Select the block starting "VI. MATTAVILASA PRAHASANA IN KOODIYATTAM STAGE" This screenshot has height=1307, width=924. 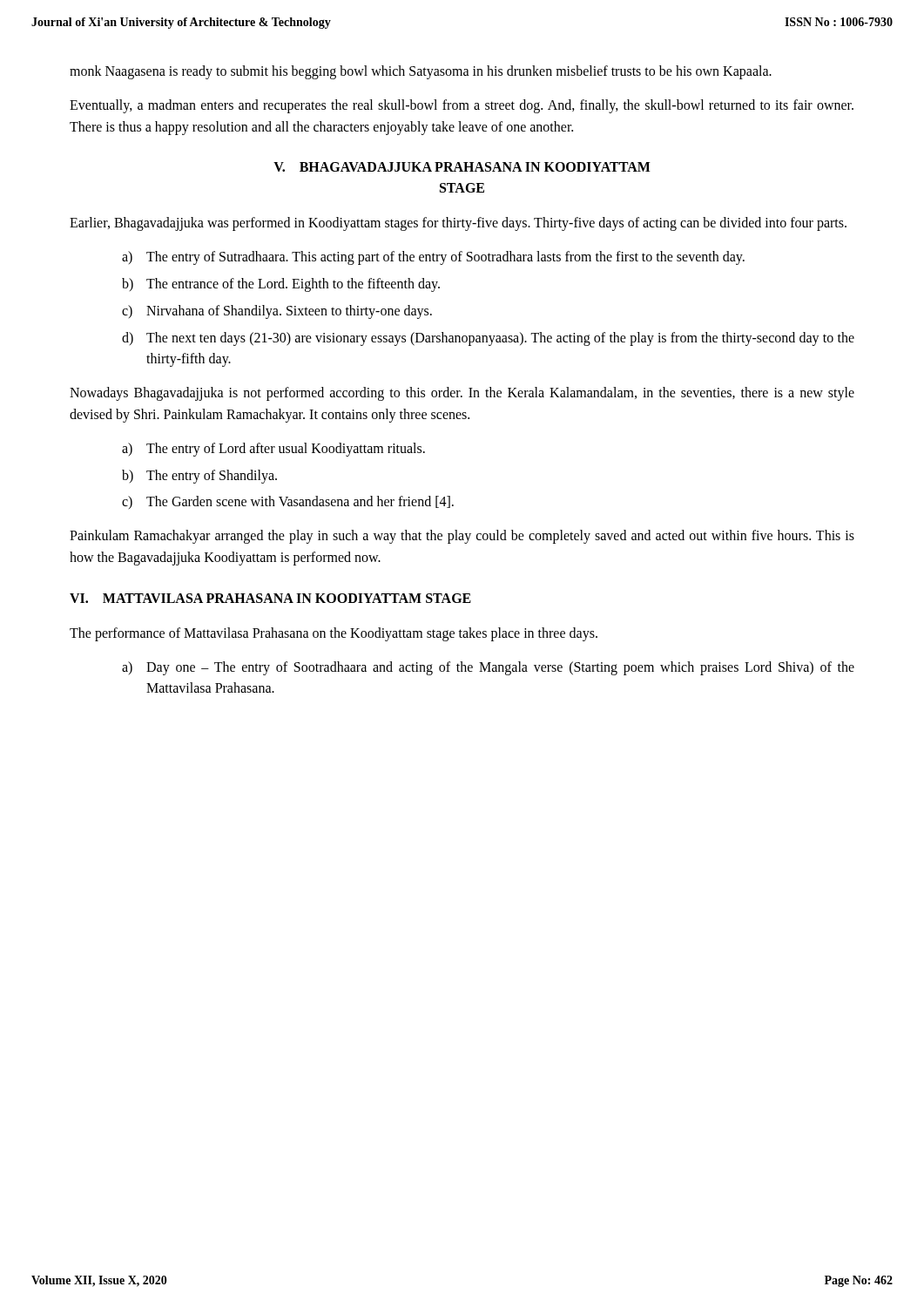[271, 598]
